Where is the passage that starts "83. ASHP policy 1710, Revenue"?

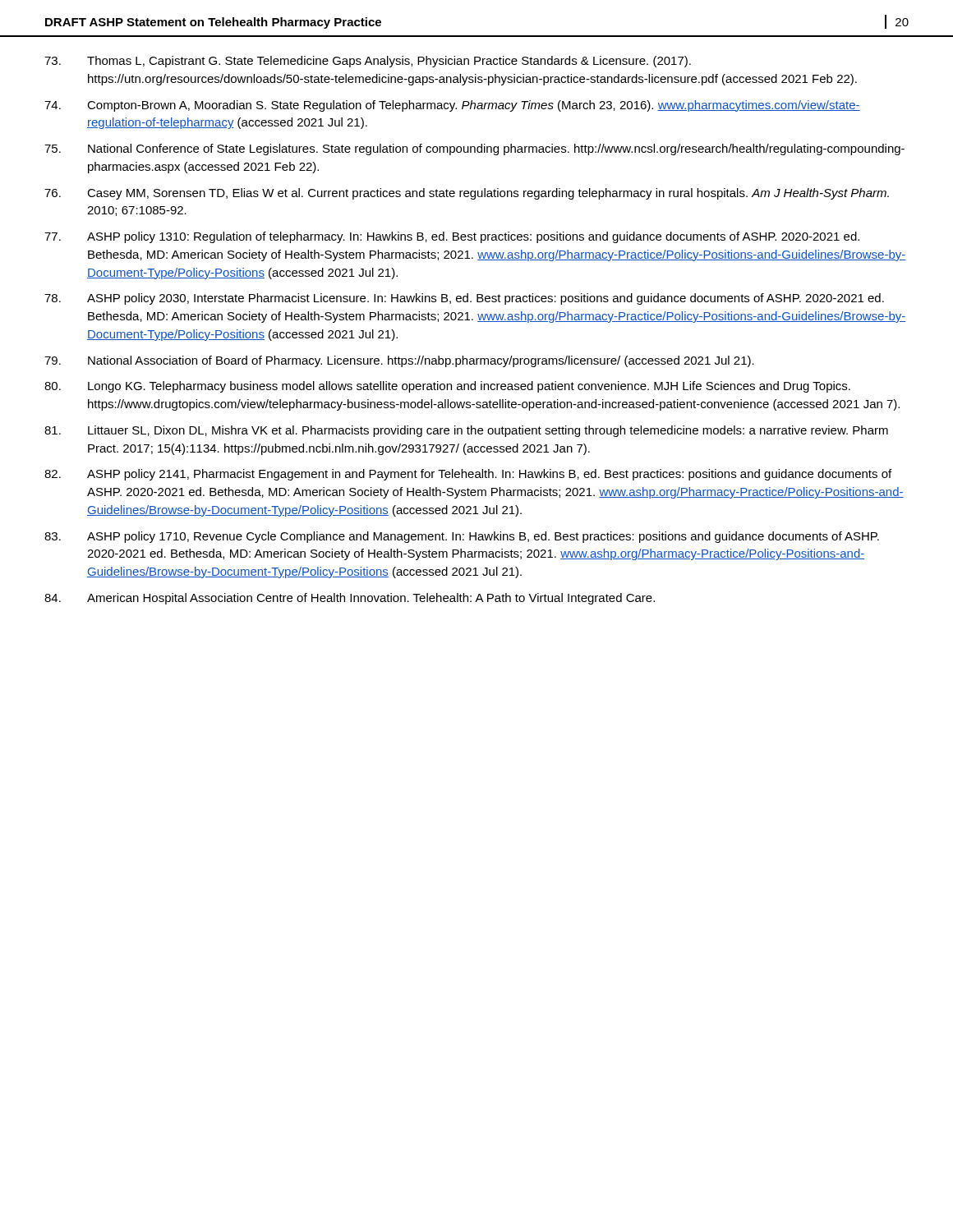476,554
